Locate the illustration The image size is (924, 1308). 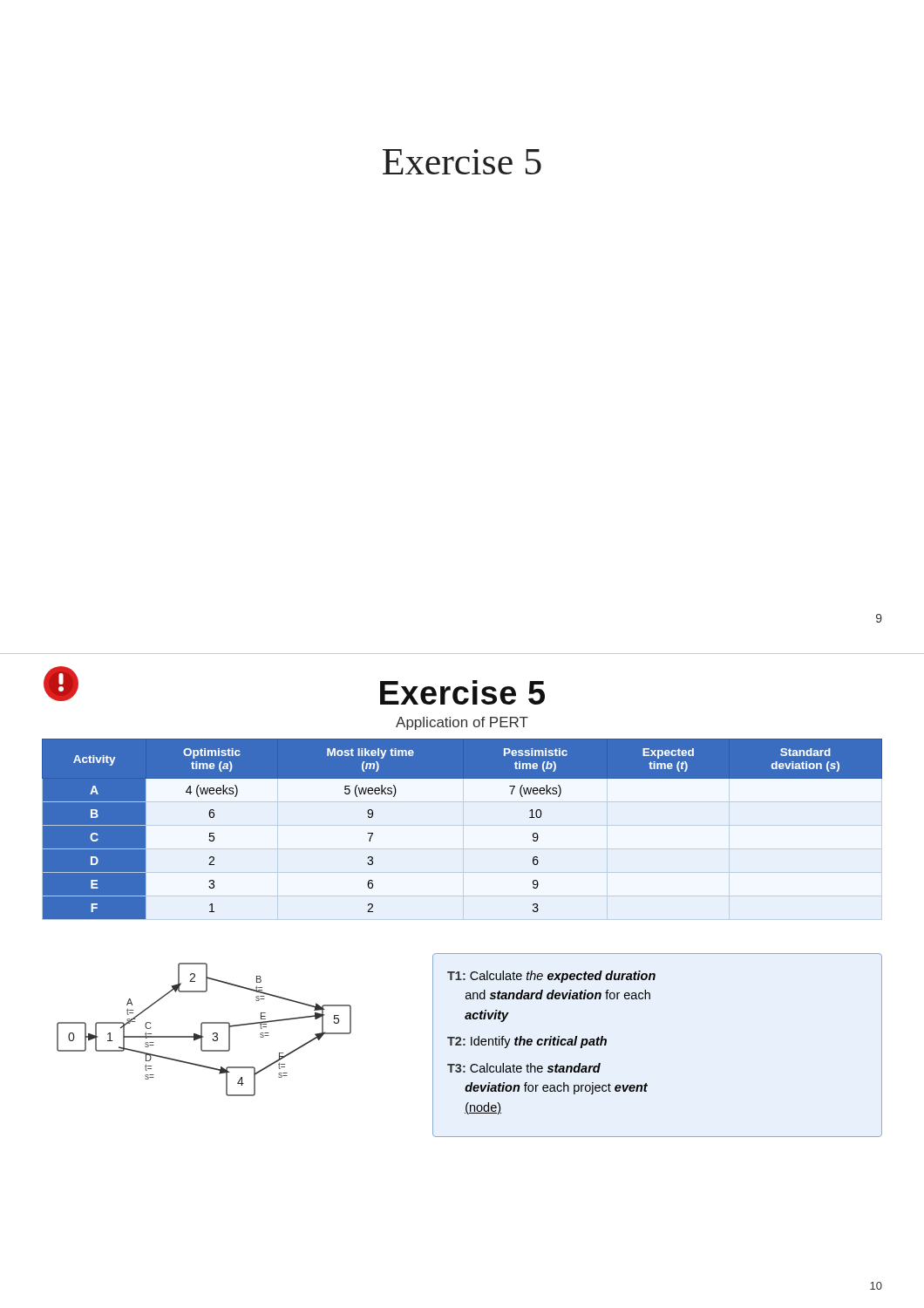pos(61,684)
